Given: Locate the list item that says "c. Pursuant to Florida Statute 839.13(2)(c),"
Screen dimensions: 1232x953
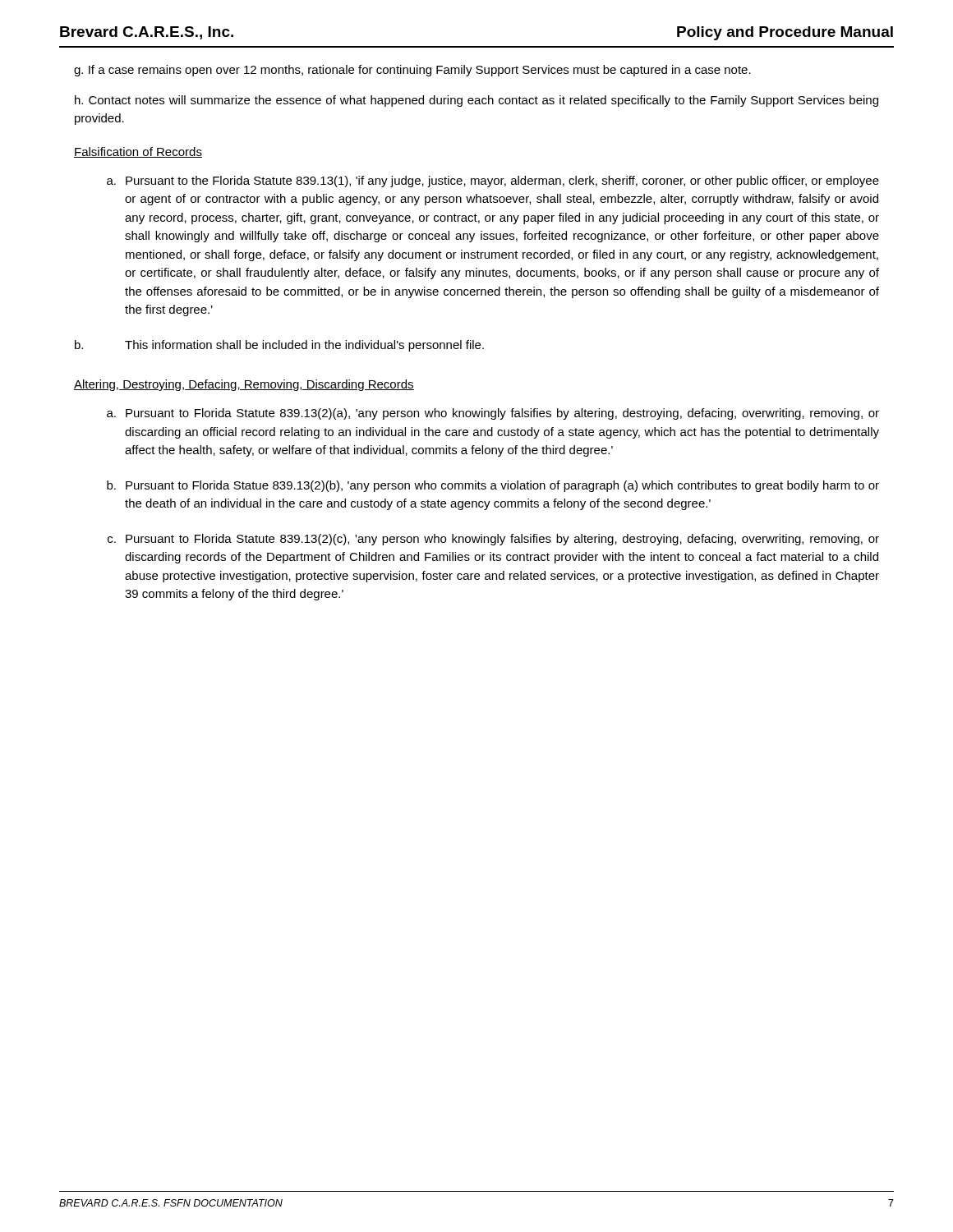Looking at the screenshot, I should (x=476, y=566).
